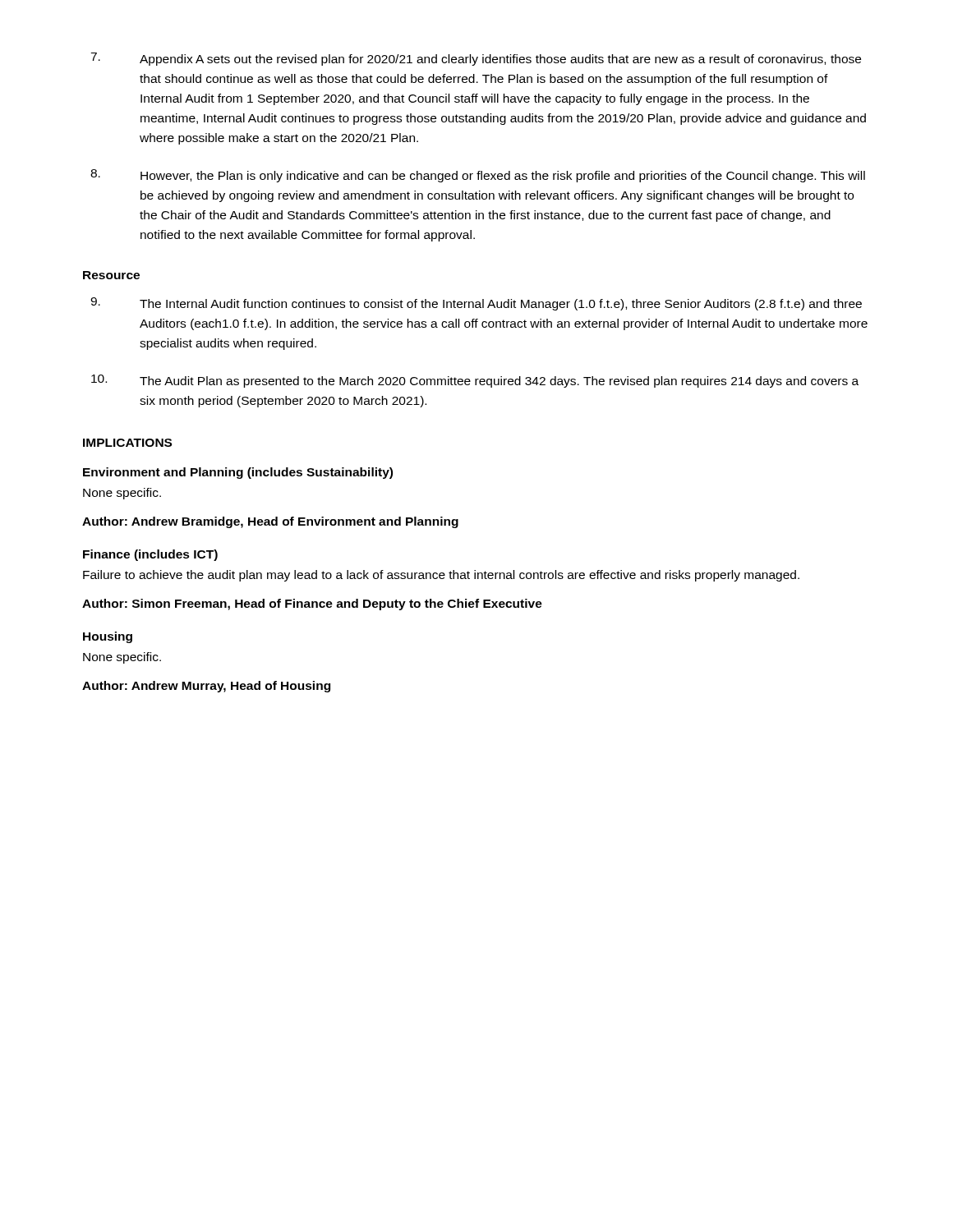Find the block starting "Author: Andrew Murray, Head of Housing"
Viewport: 953px width, 1232px height.
207,686
